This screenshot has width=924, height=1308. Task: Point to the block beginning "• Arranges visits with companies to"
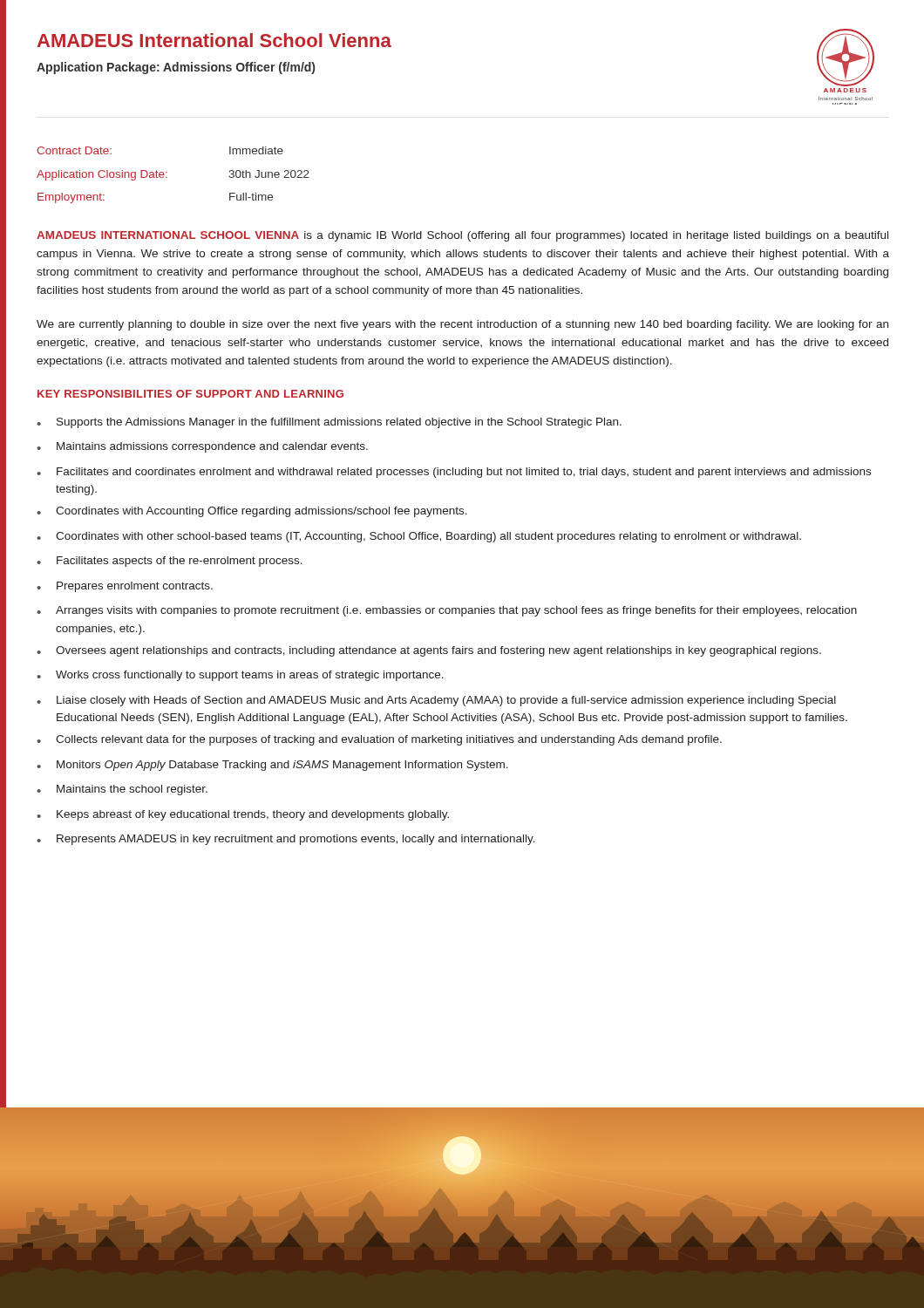pos(463,620)
